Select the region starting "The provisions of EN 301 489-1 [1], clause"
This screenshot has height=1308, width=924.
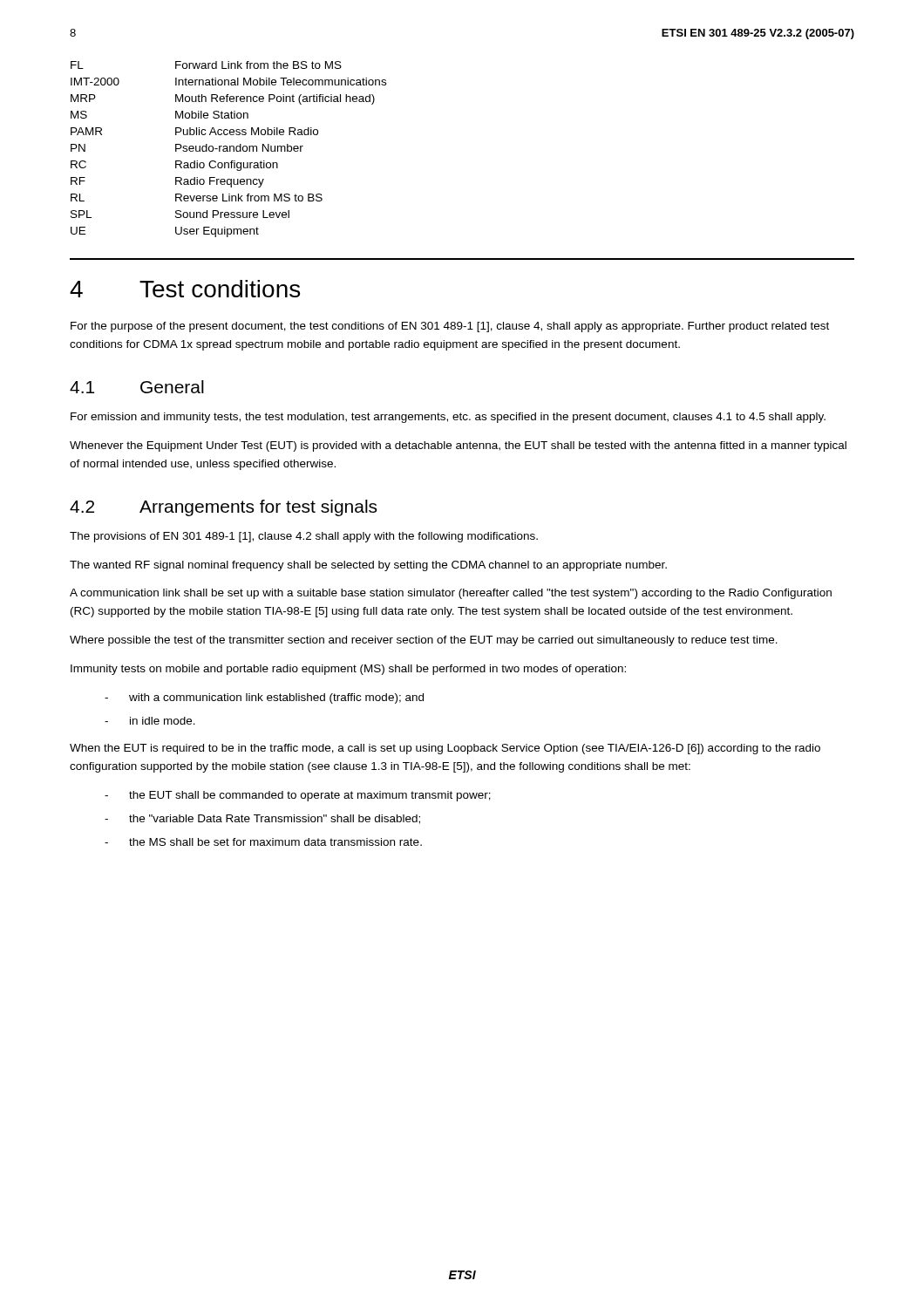(x=304, y=535)
